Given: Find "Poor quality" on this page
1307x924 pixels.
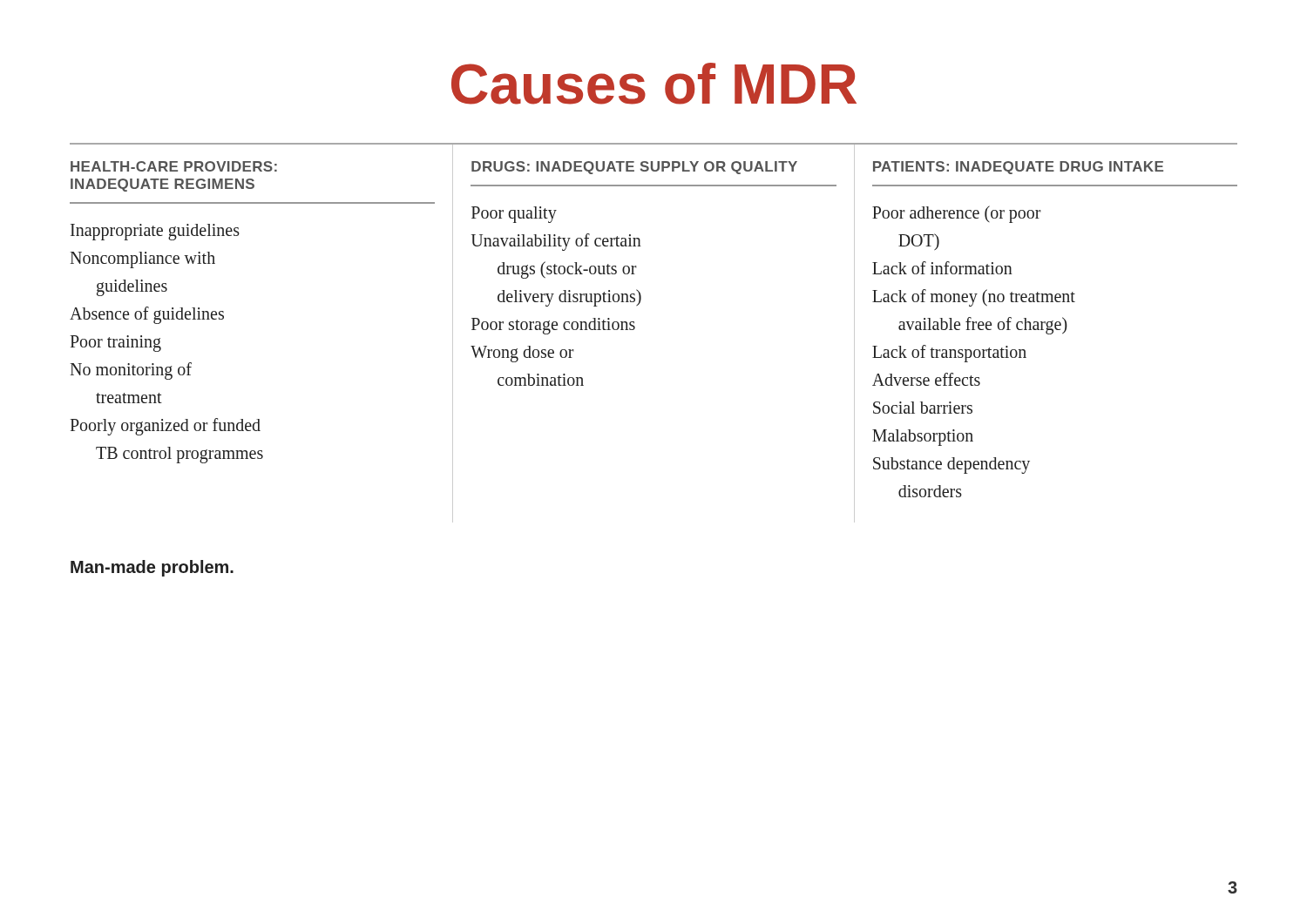Looking at the screenshot, I should (514, 215).
